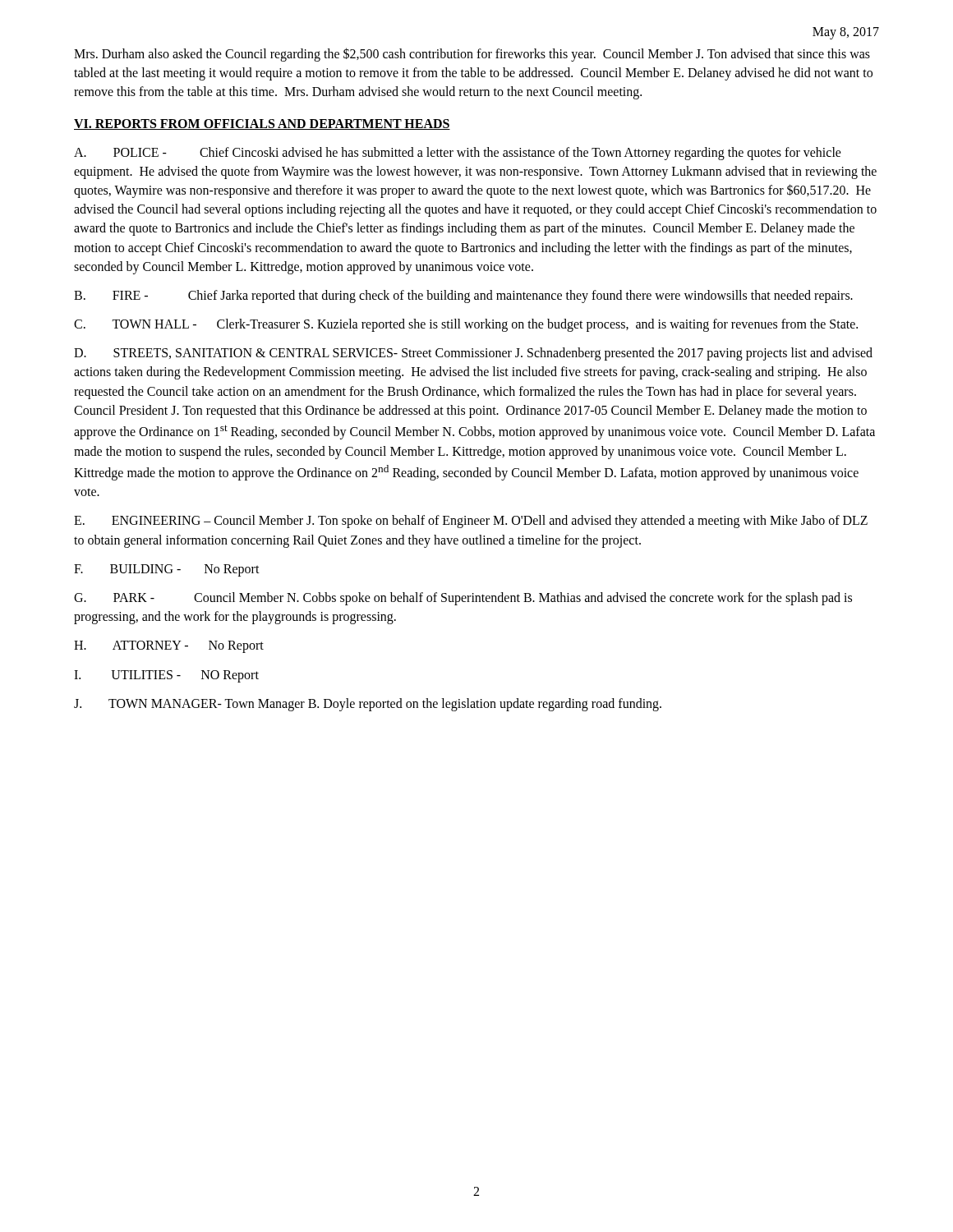Point to the block beginning "I. UTILITIES -"

[166, 674]
